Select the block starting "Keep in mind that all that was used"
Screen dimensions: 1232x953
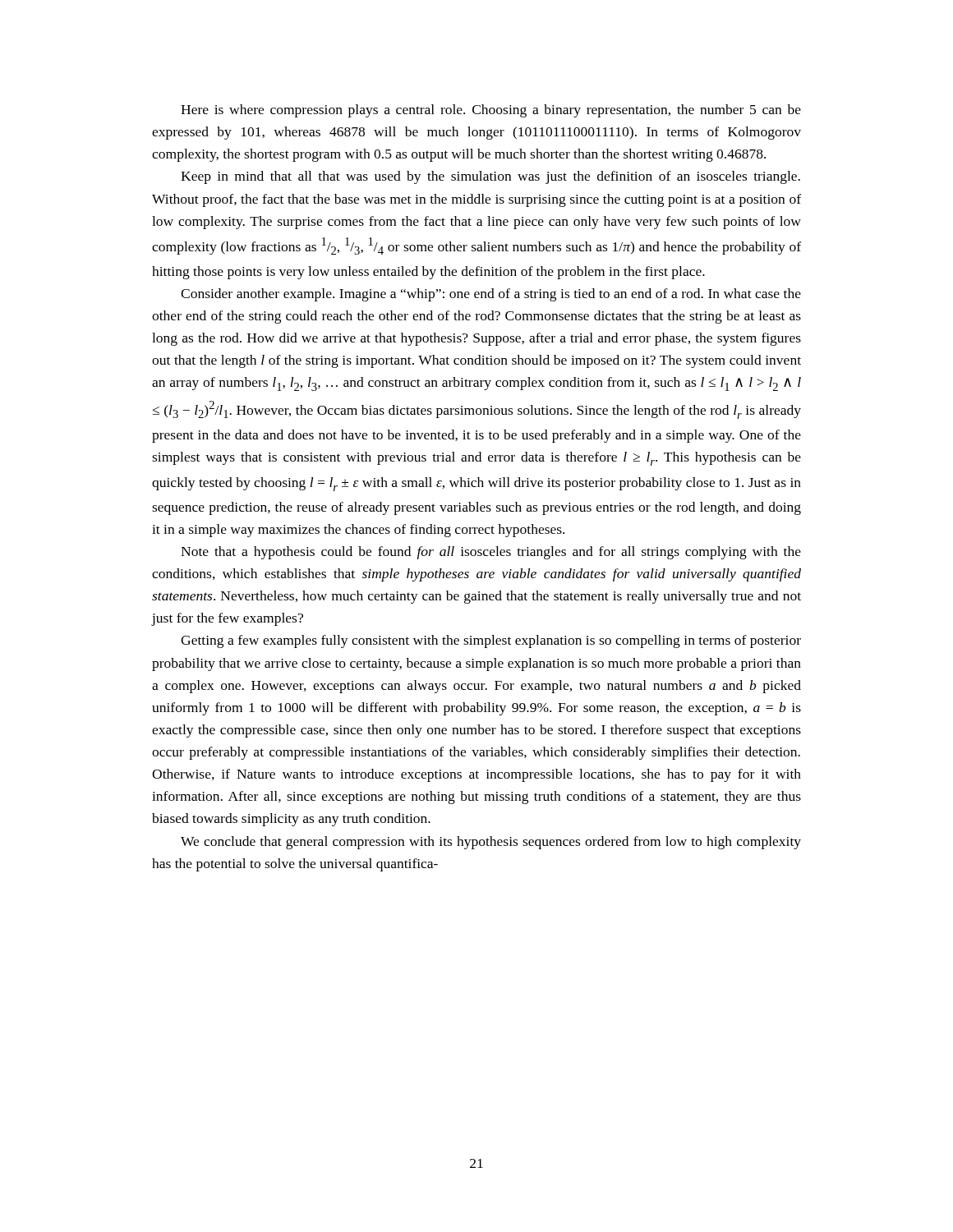tap(476, 224)
